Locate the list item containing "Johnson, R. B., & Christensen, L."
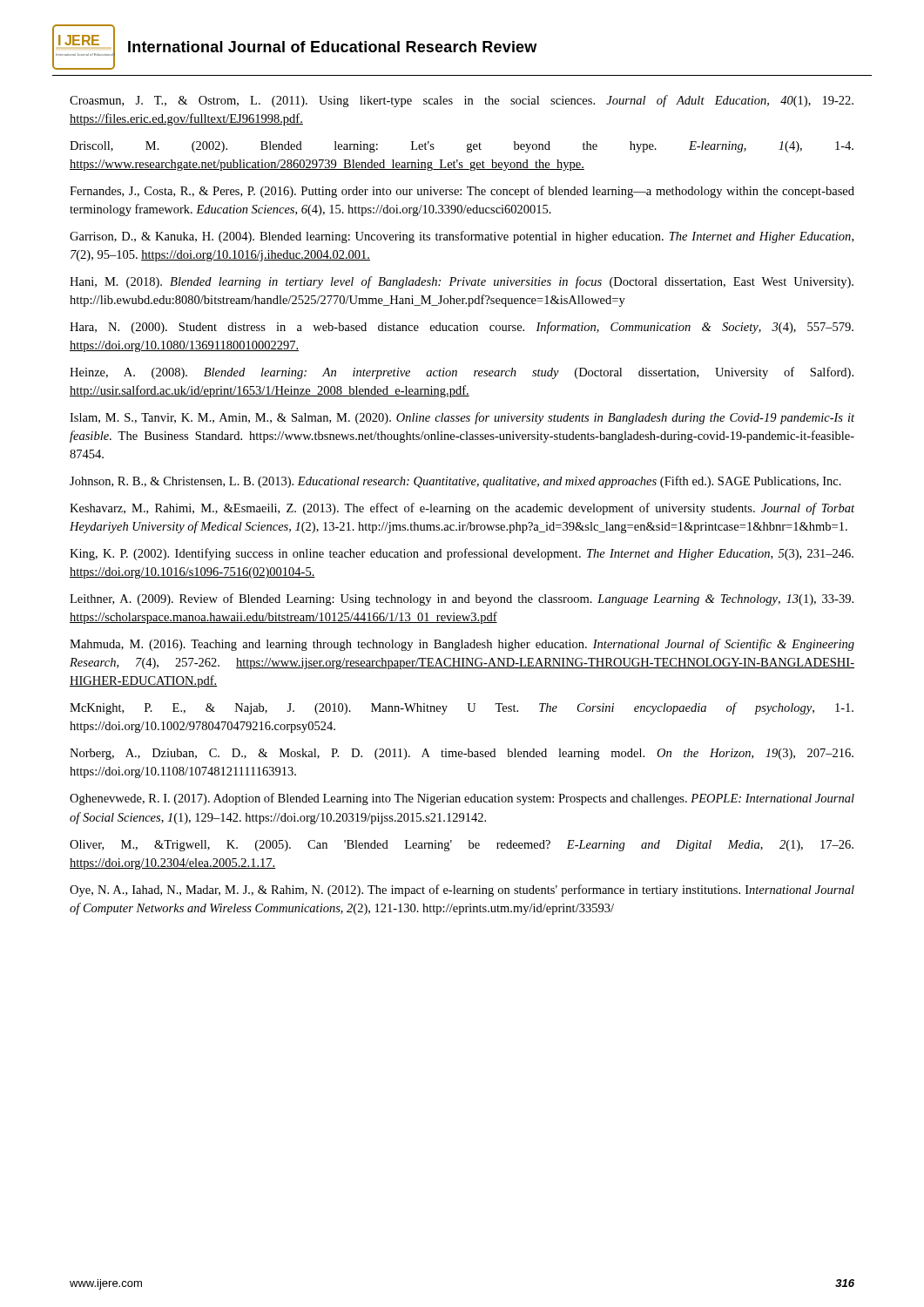 [462, 482]
